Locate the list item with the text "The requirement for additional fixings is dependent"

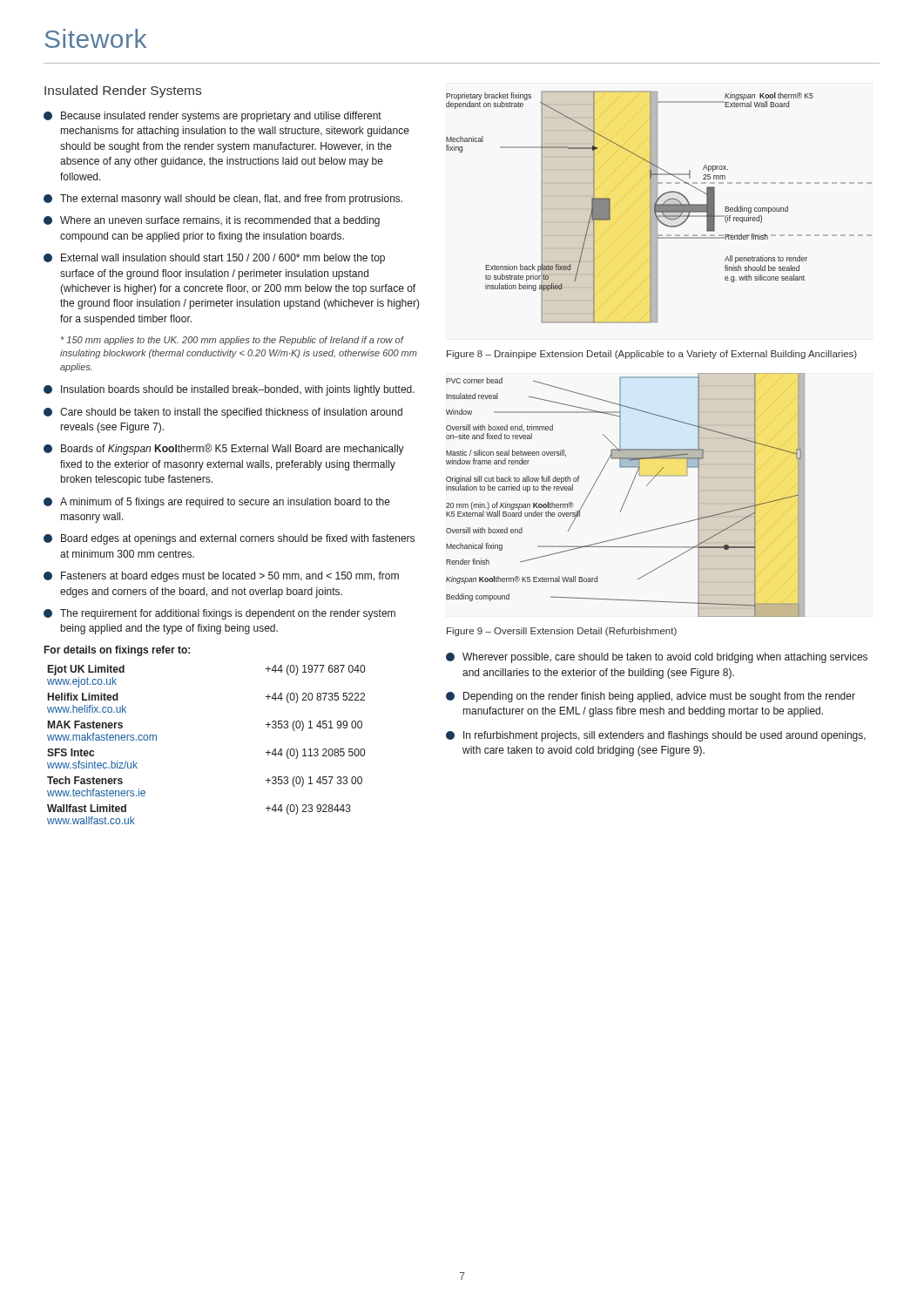pyautogui.click(x=232, y=622)
